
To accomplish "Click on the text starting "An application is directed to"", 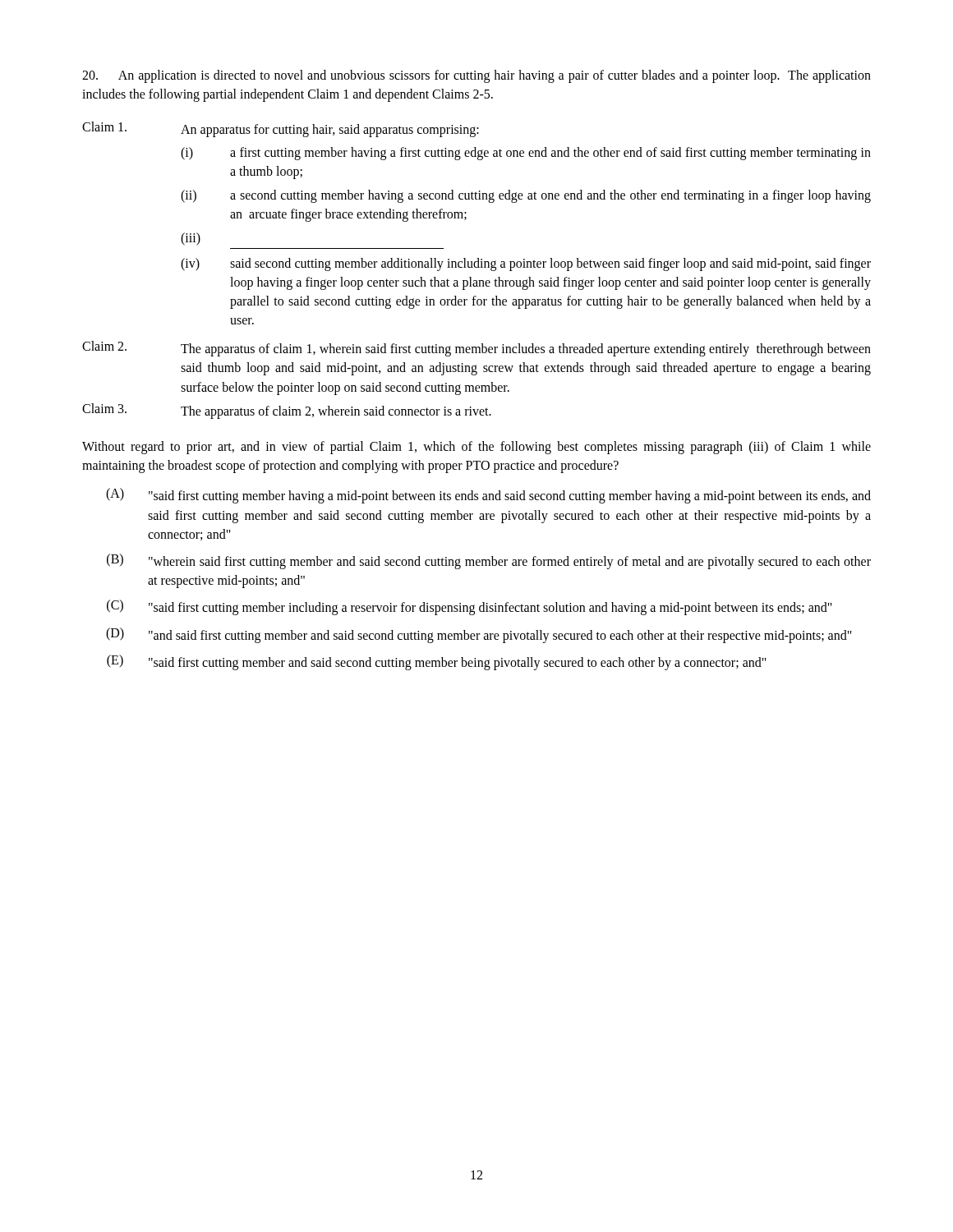I will 476,85.
